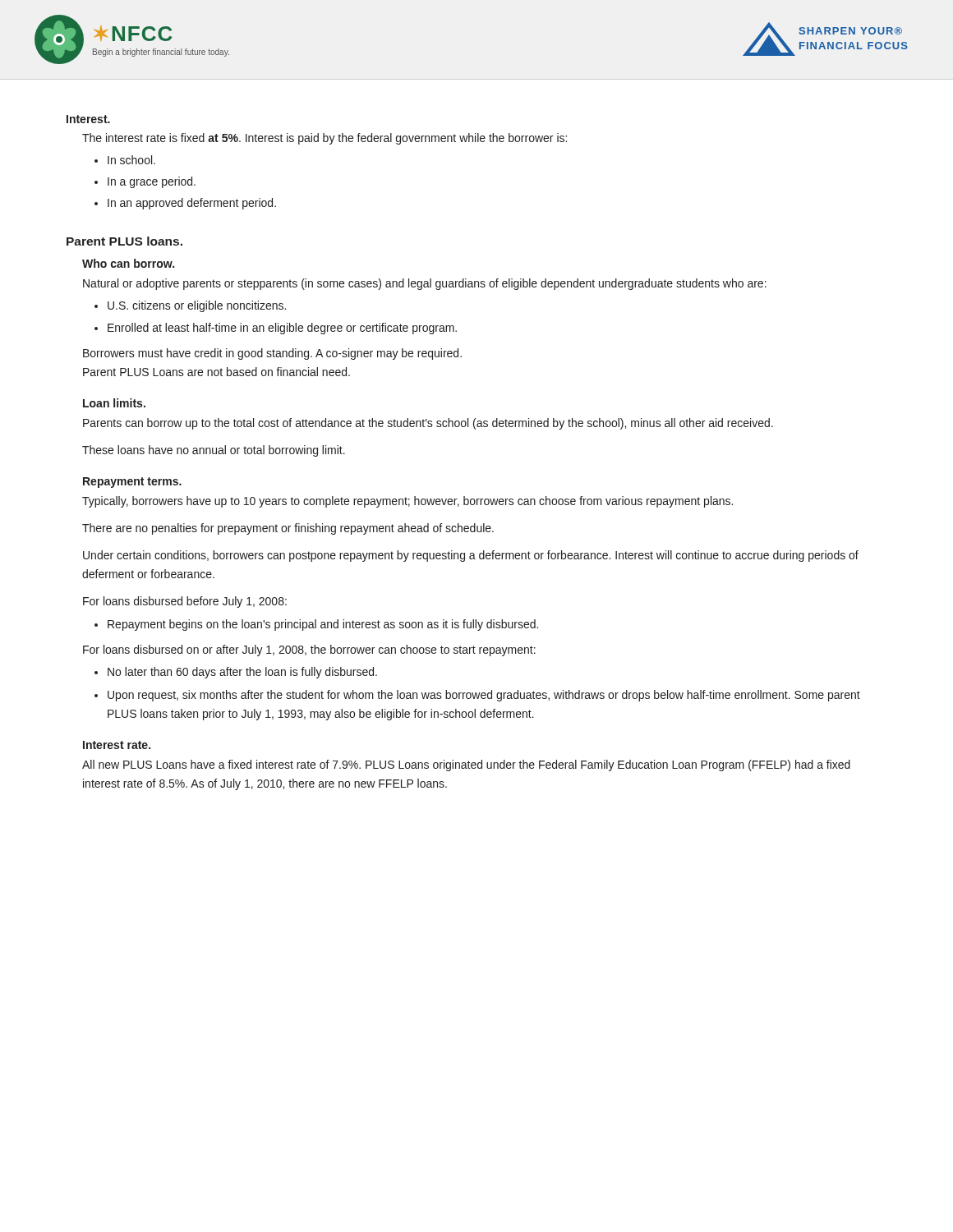Screen dimensions: 1232x953
Task: Click on the passage starting "Repayment begins on the loan's principal"
Action: pyautogui.click(x=323, y=624)
